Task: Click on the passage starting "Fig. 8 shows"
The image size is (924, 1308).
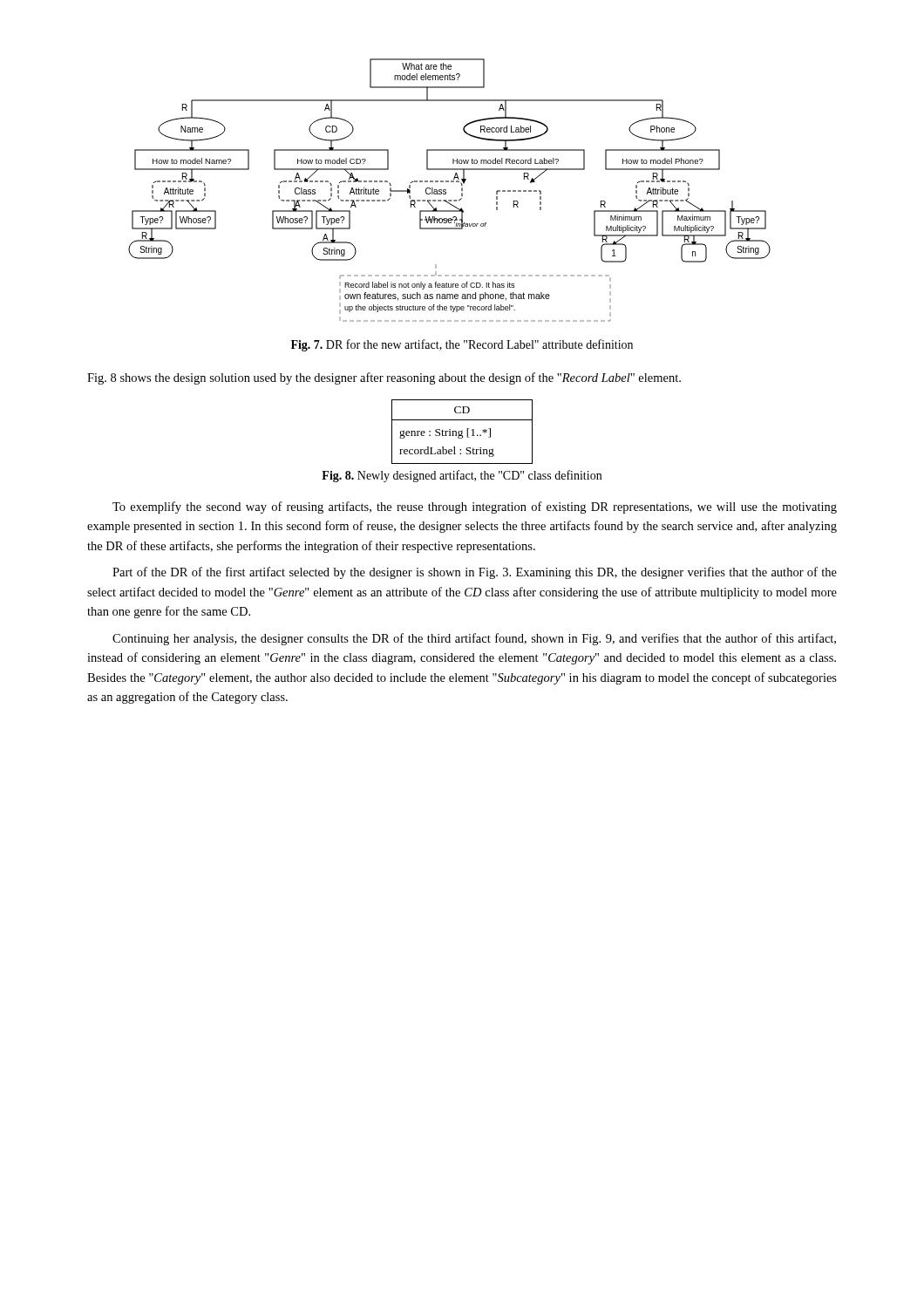Action: [384, 378]
